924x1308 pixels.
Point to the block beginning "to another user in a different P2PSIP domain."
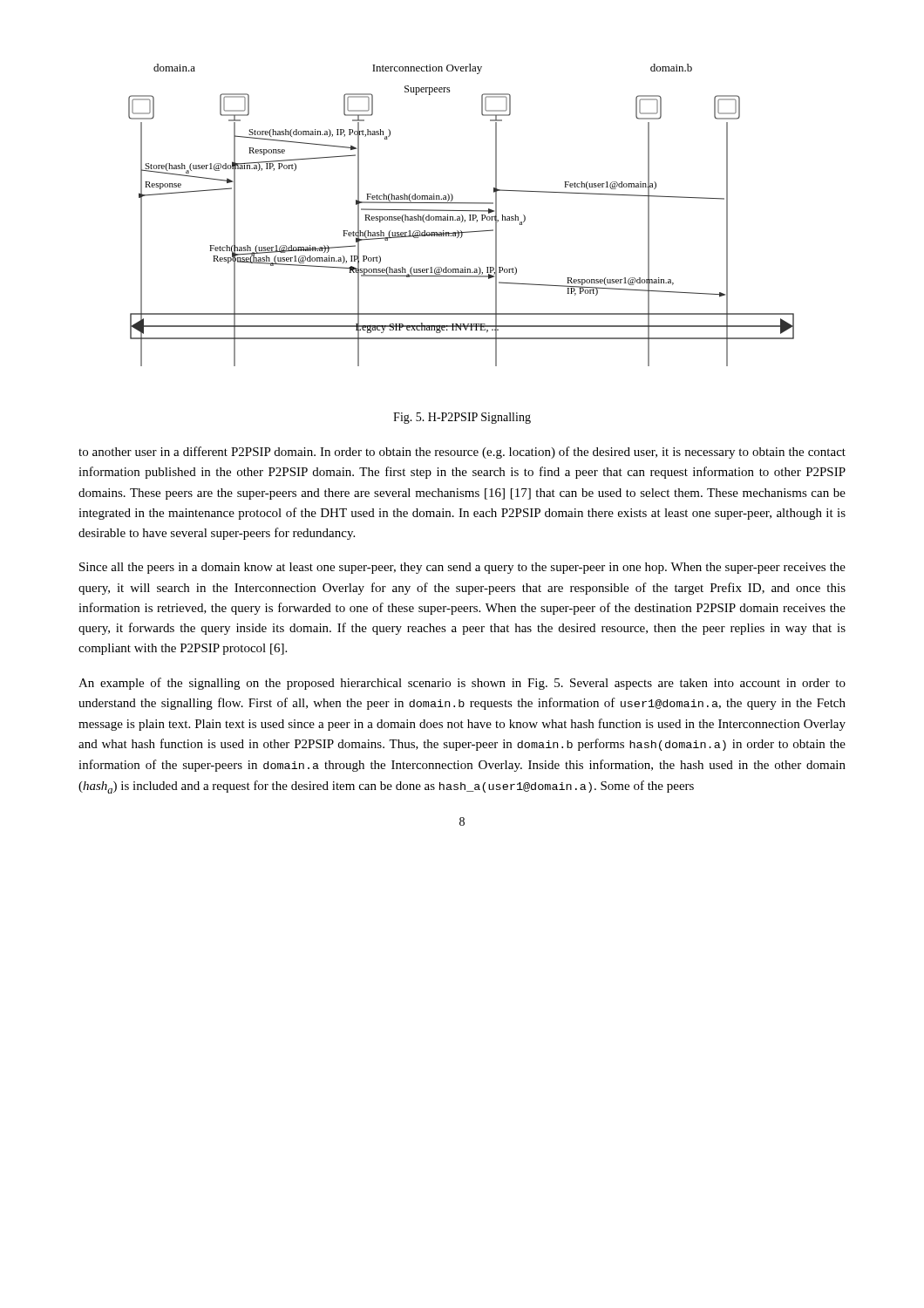[462, 492]
